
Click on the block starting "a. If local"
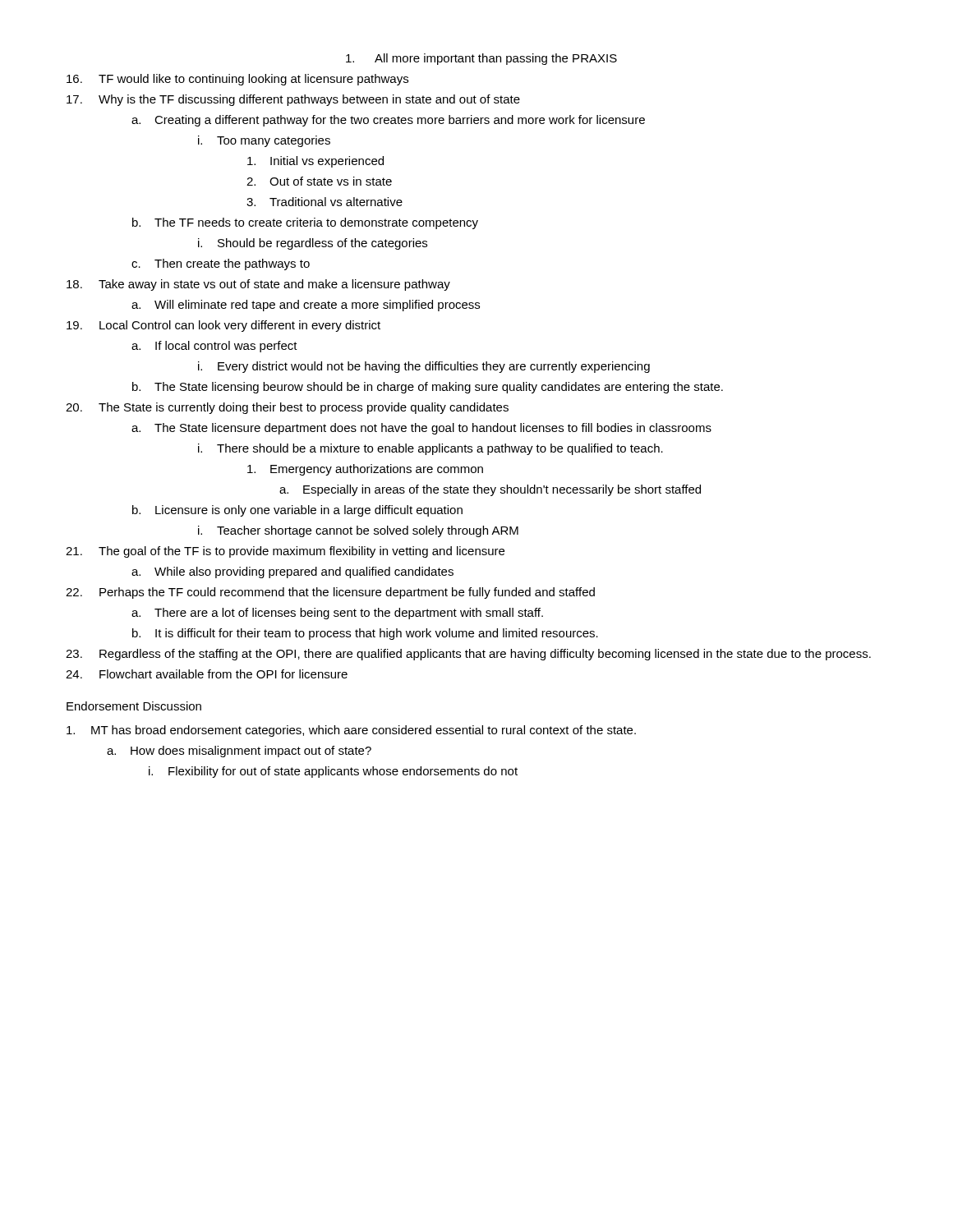[x=214, y=347]
